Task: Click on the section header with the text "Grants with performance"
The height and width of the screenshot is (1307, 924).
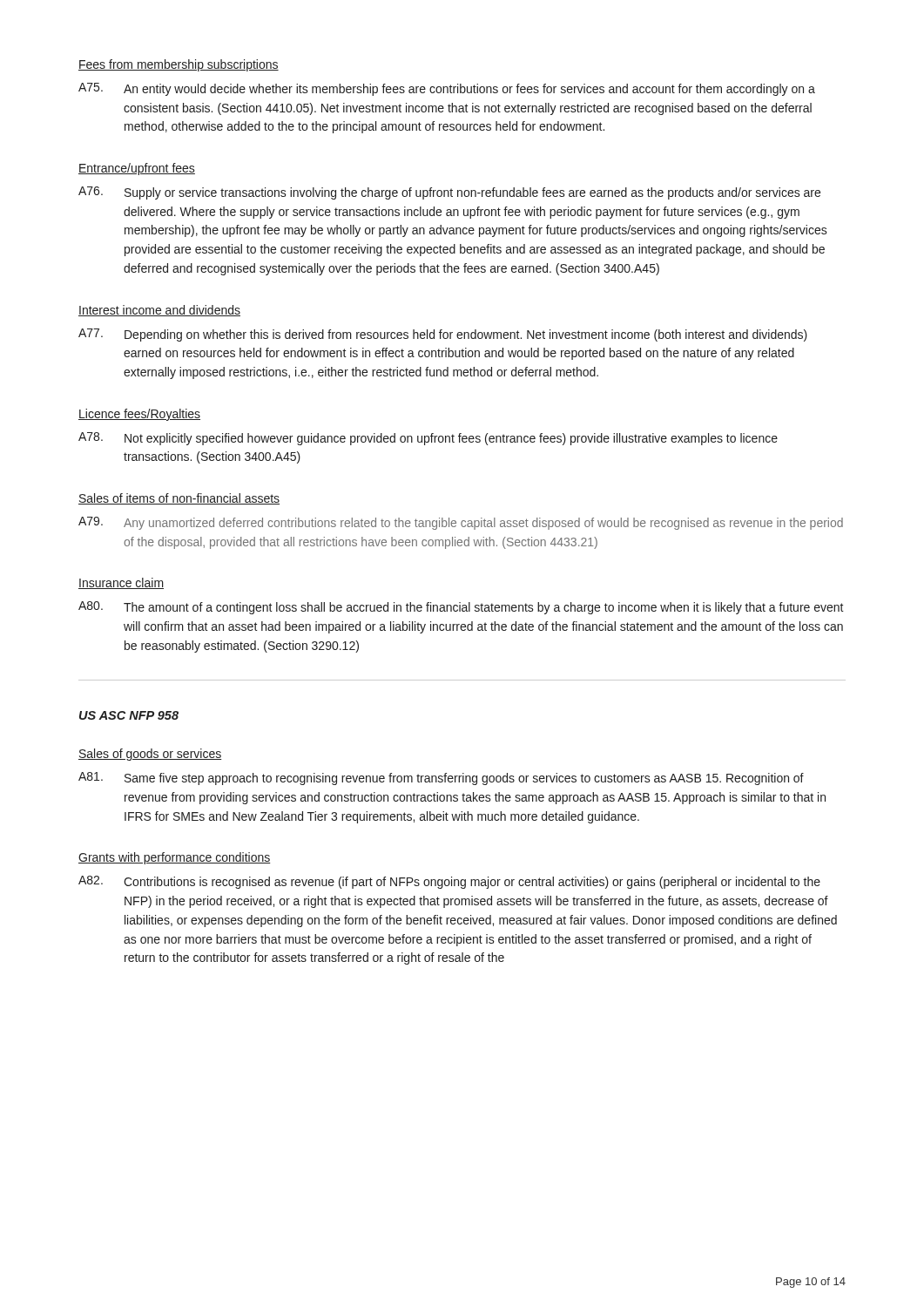Action: tap(174, 858)
